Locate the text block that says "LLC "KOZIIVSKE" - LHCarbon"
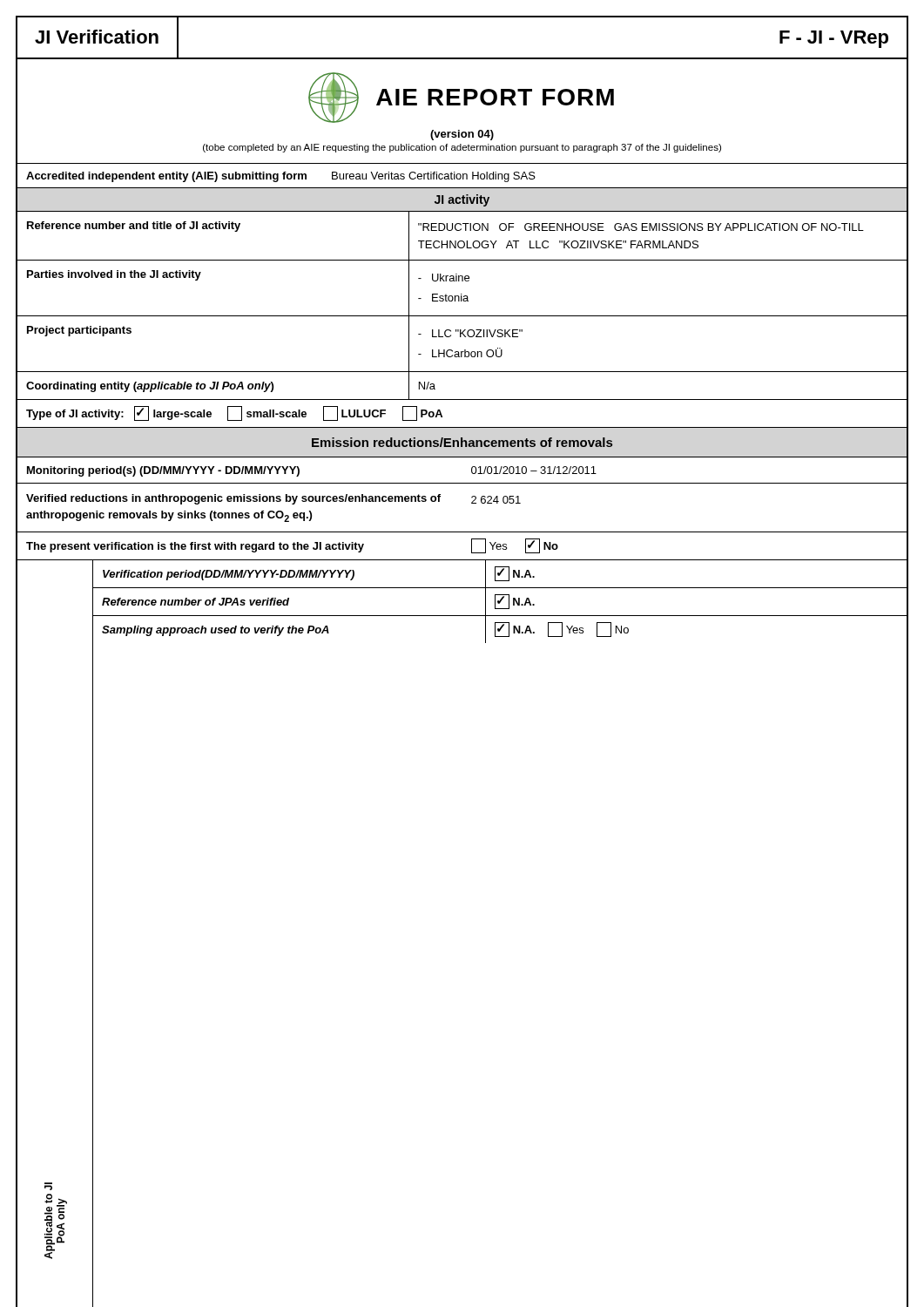Viewport: 924px width, 1307px height. (470, 343)
